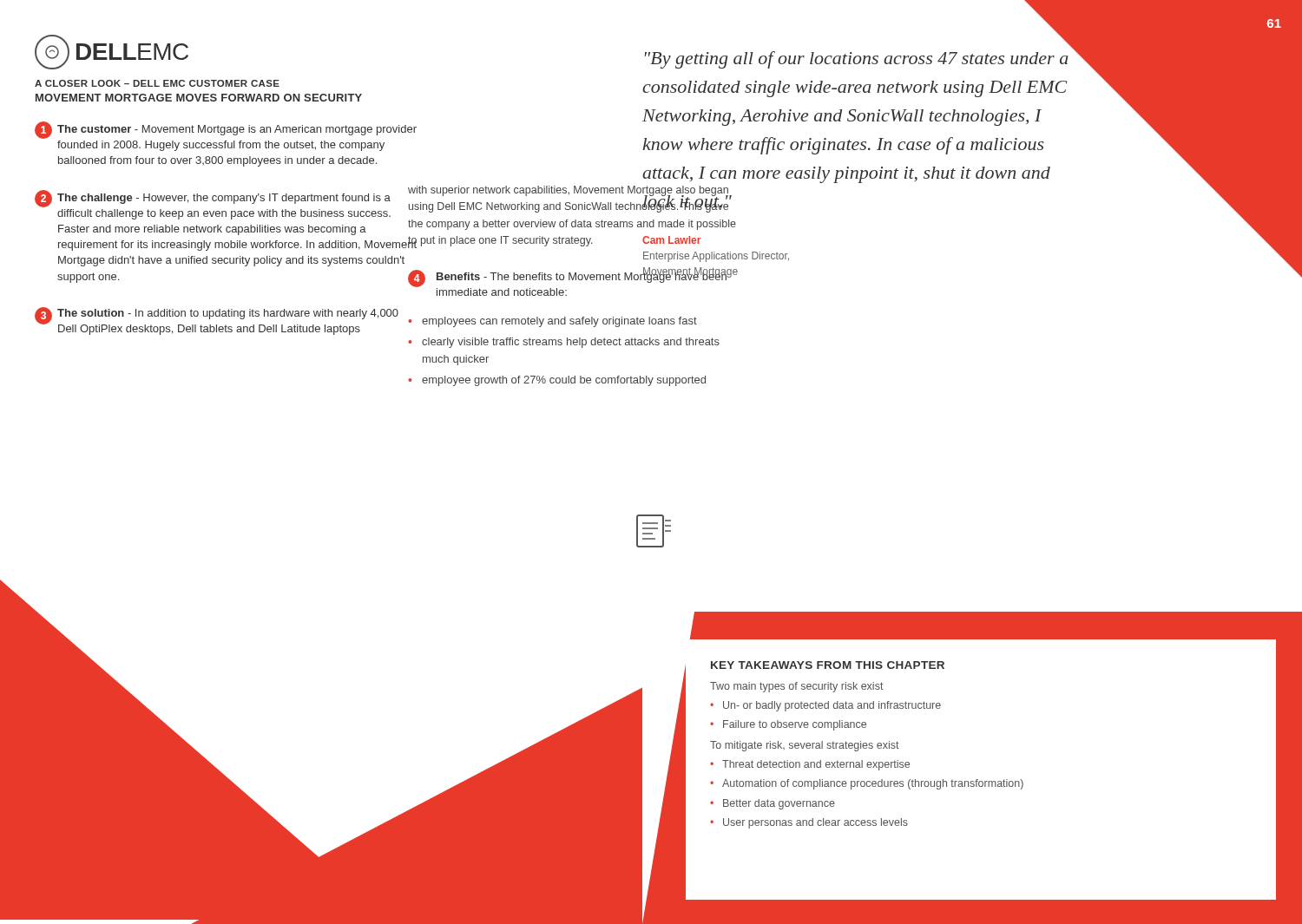Find the region starting "with superior network"
Viewport: 1302px width, 924px height.
tap(573, 216)
